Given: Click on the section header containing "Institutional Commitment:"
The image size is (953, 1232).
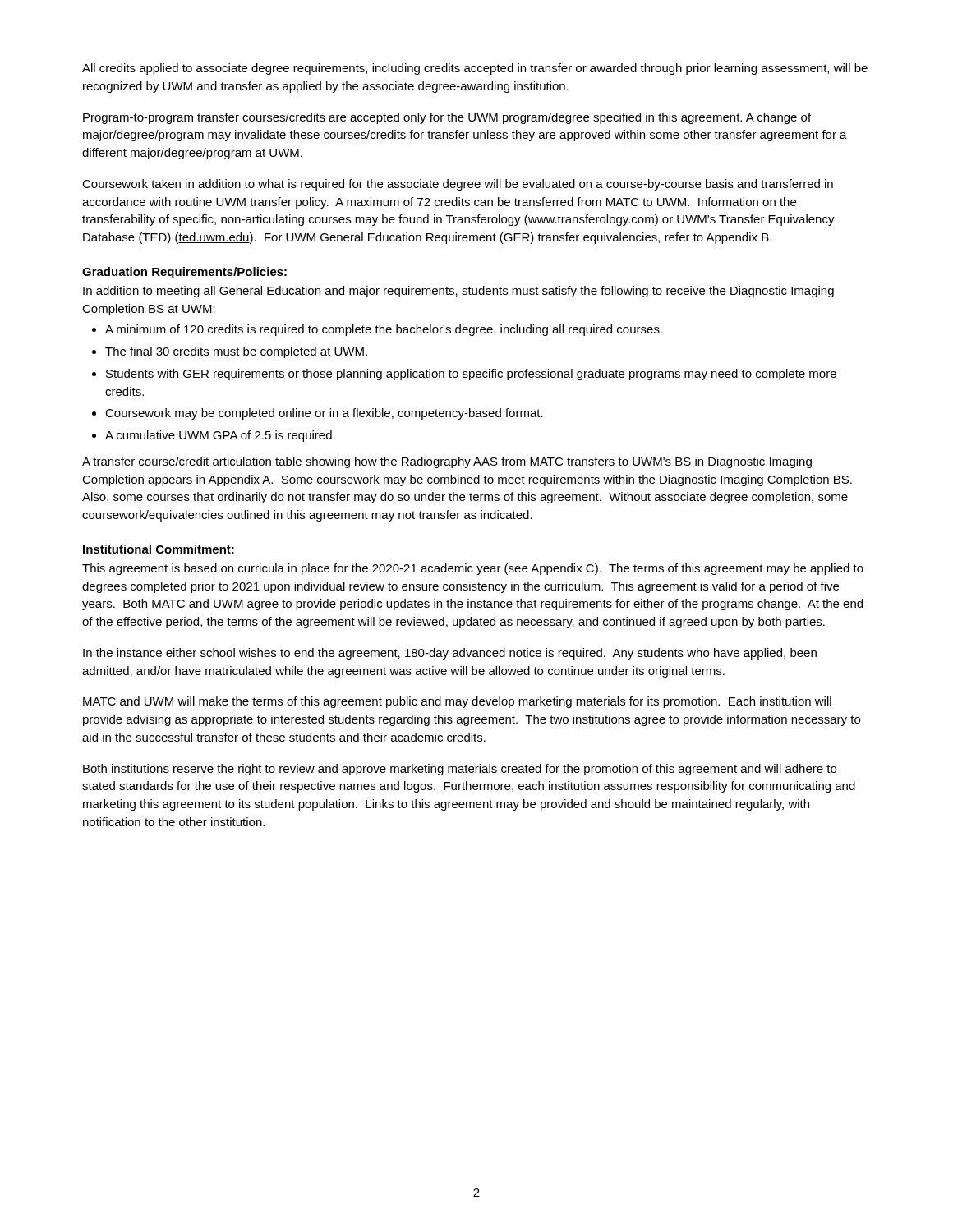Looking at the screenshot, I should [x=158, y=549].
